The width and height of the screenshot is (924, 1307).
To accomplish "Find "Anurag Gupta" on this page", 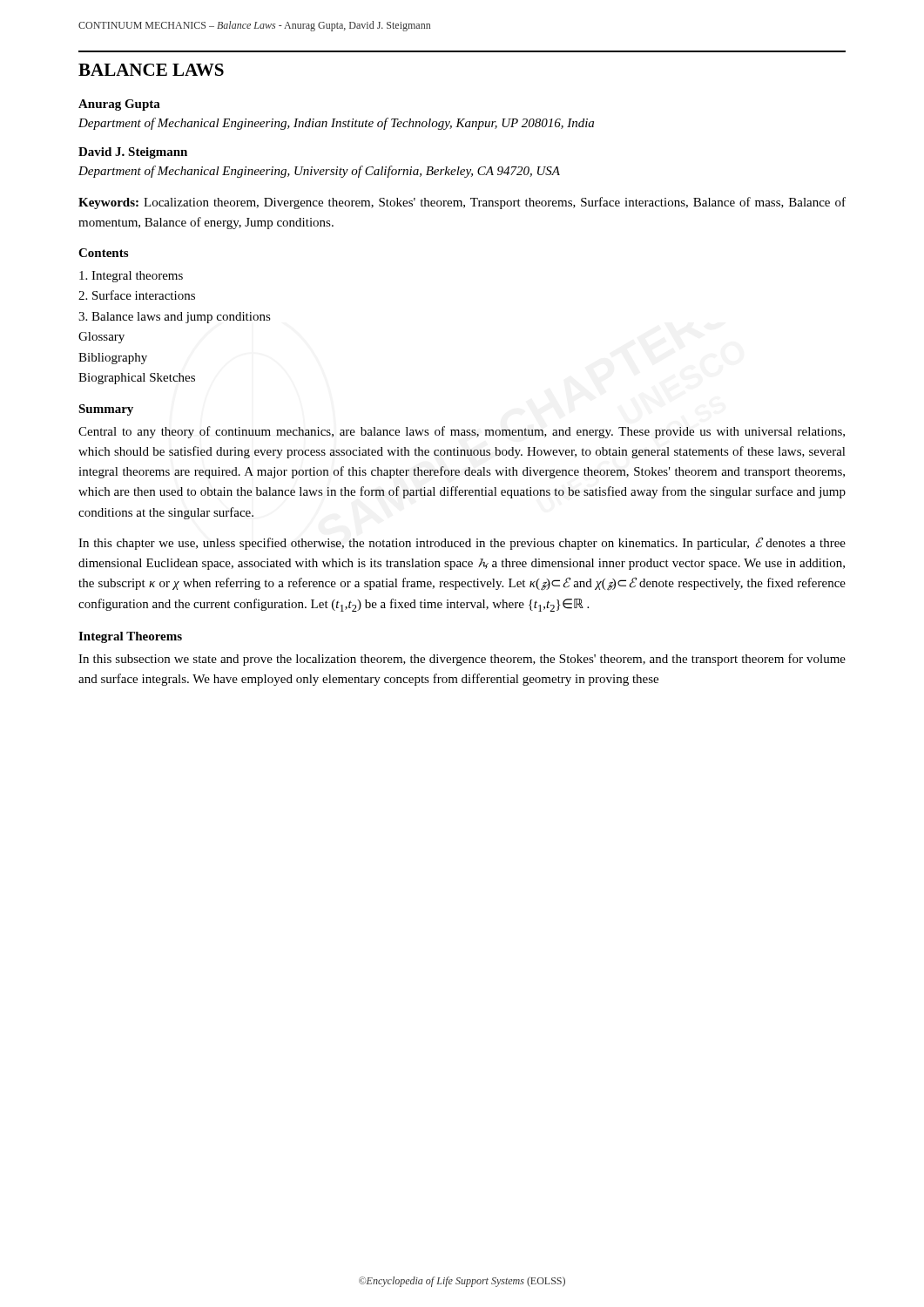I will [x=119, y=105].
